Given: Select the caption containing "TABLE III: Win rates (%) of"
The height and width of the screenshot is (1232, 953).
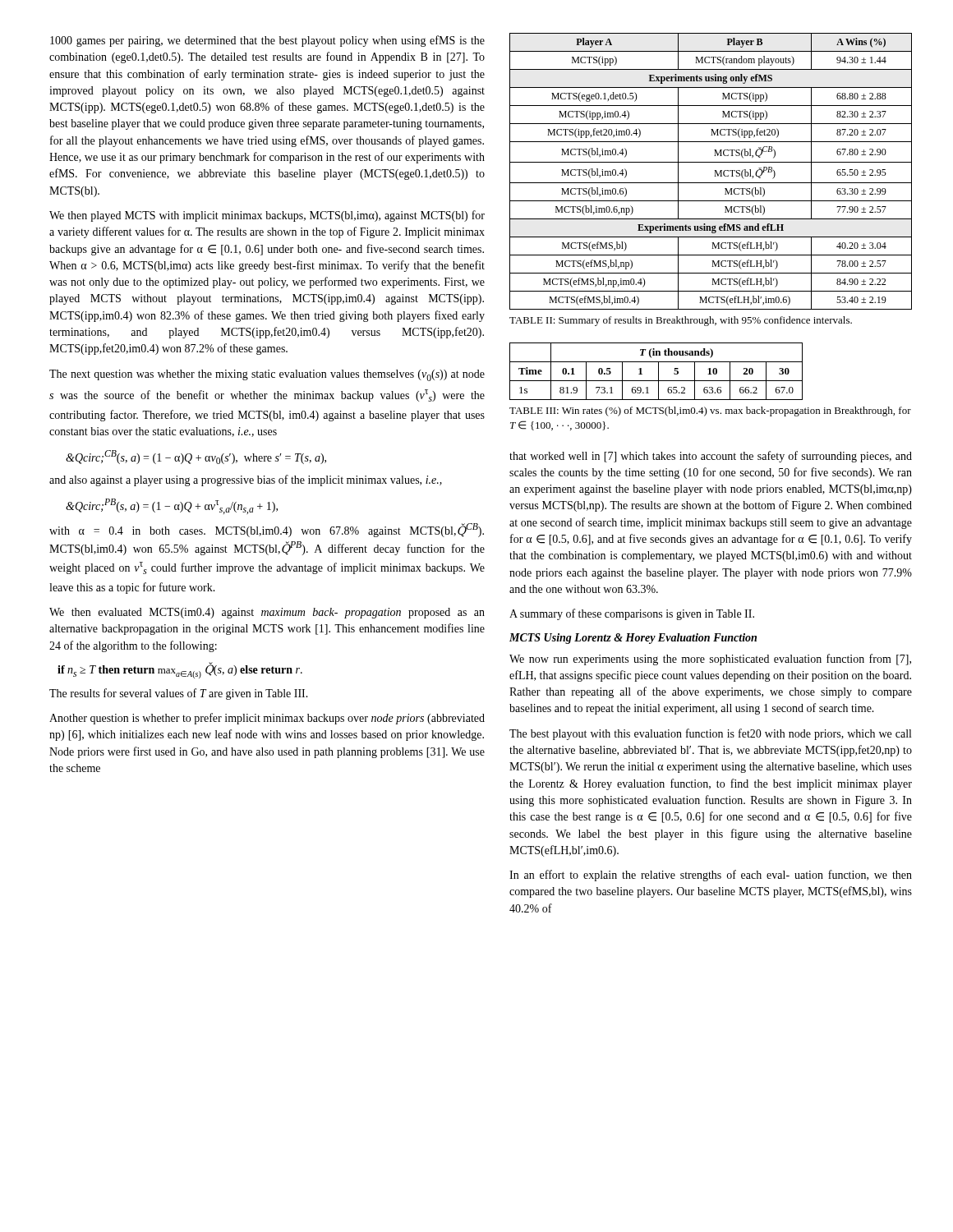Looking at the screenshot, I should (710, 418).
